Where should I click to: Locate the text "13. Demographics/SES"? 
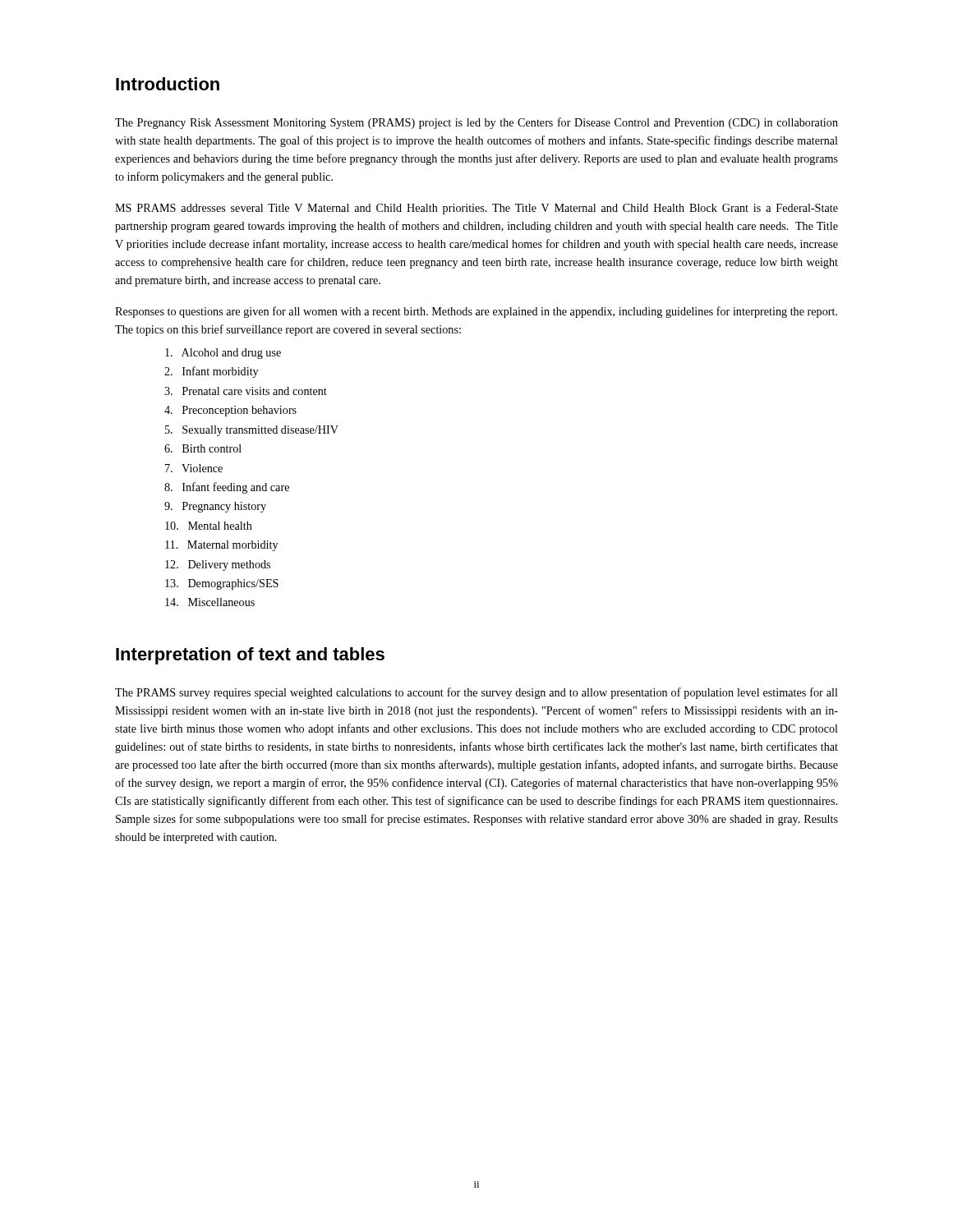point(222,583)
